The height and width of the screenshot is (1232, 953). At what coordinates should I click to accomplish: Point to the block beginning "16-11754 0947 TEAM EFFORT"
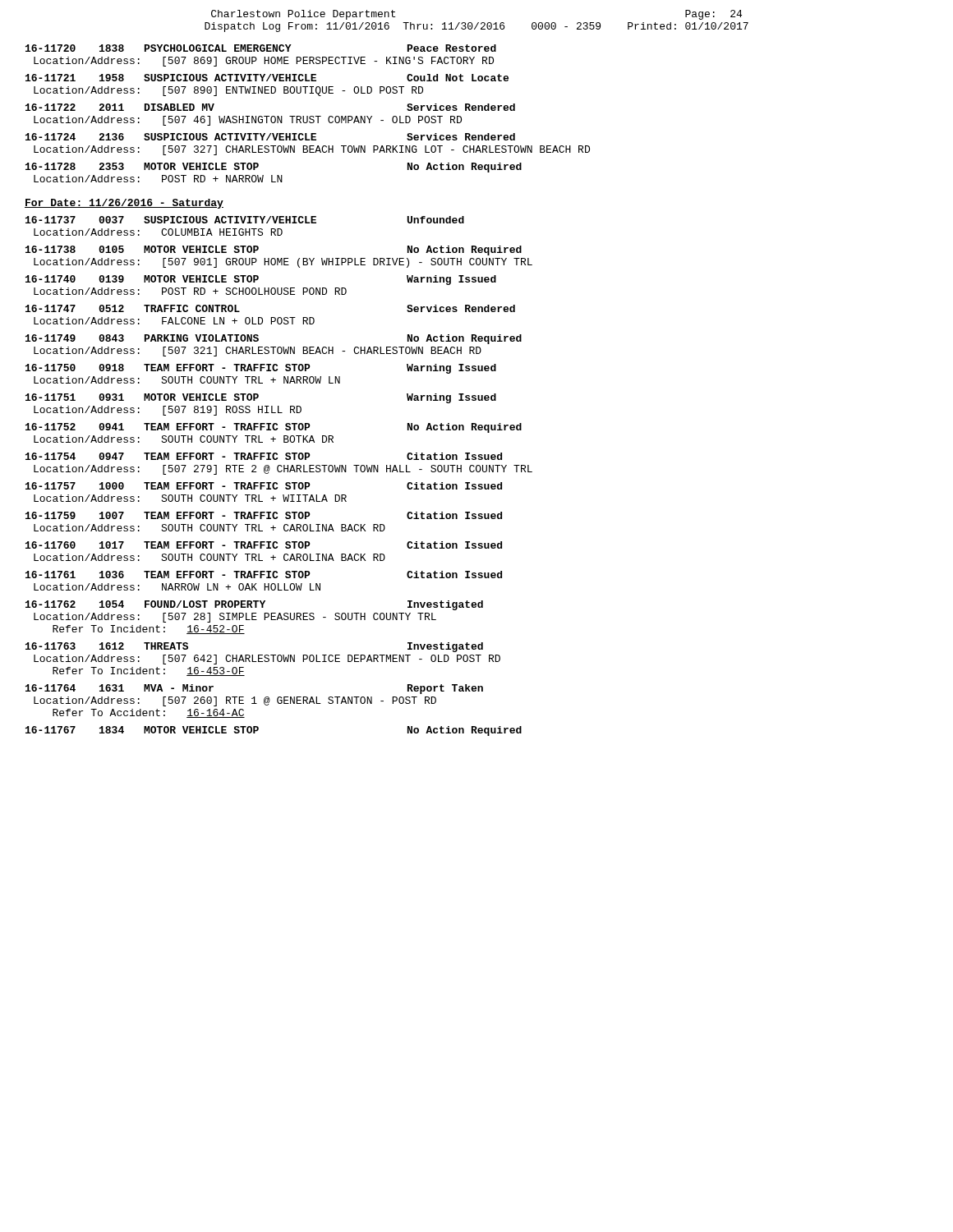(476, 463)
